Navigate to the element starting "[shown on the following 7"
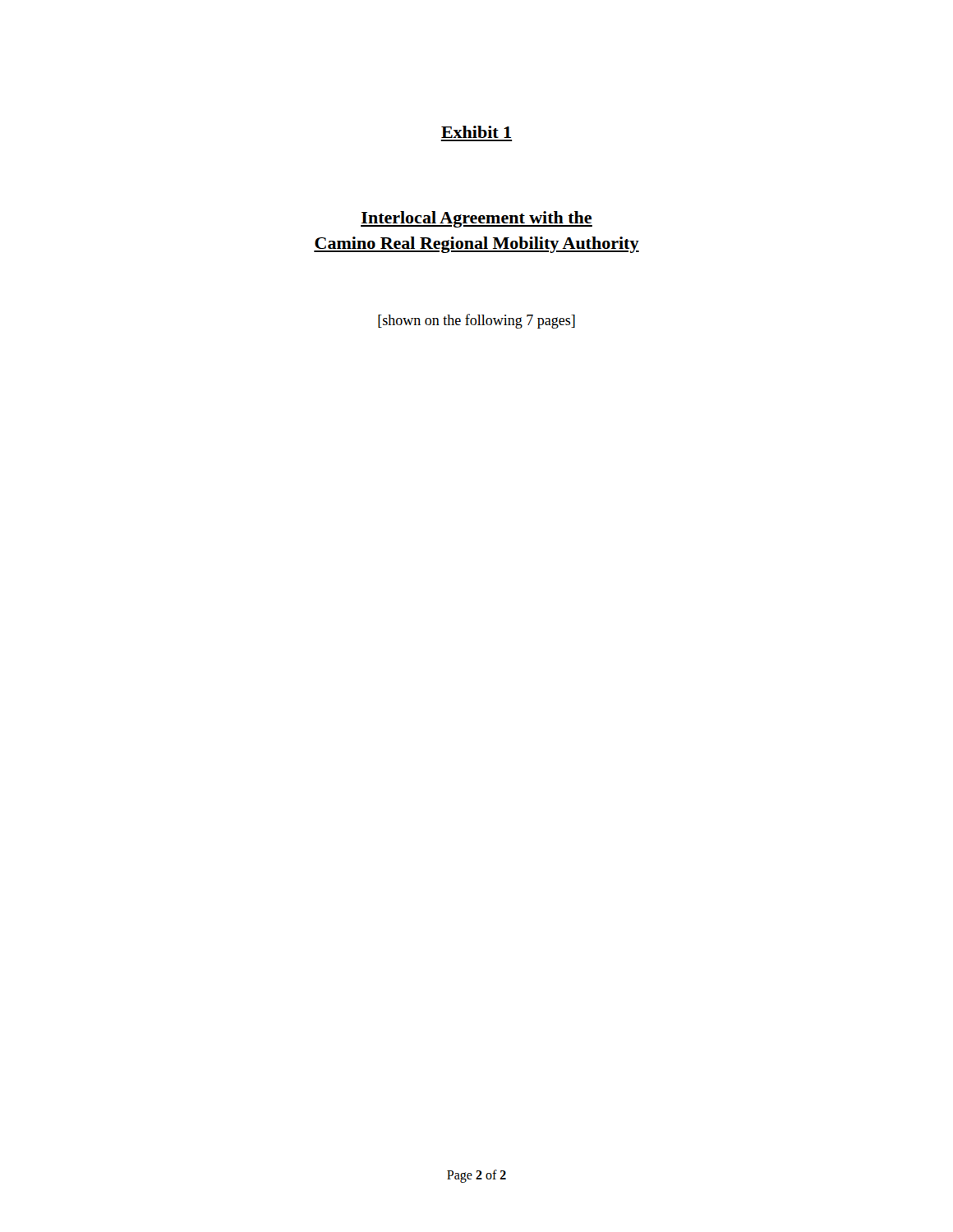 tap(476, 320)
